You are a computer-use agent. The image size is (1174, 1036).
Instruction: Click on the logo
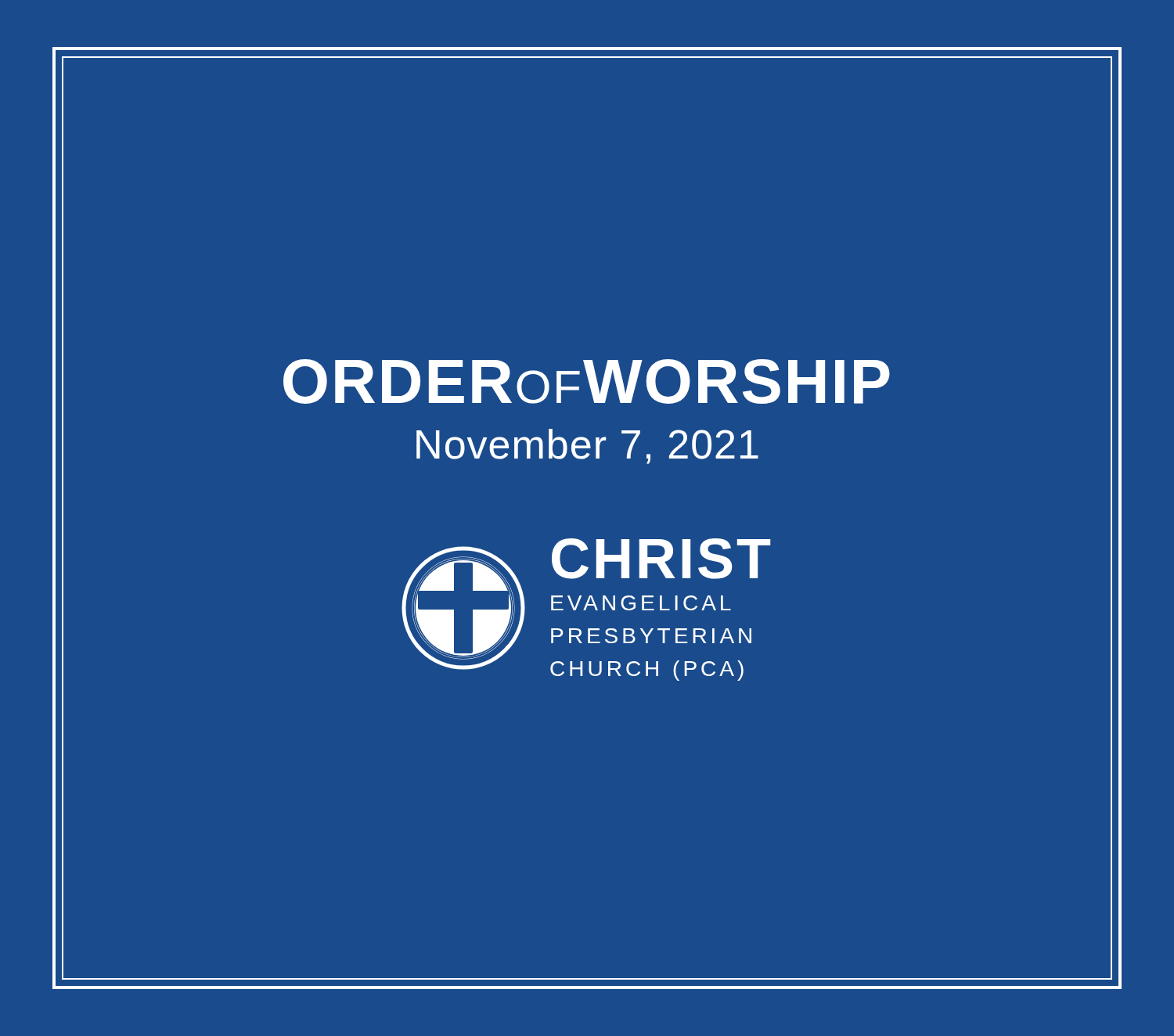pos(587,608)
